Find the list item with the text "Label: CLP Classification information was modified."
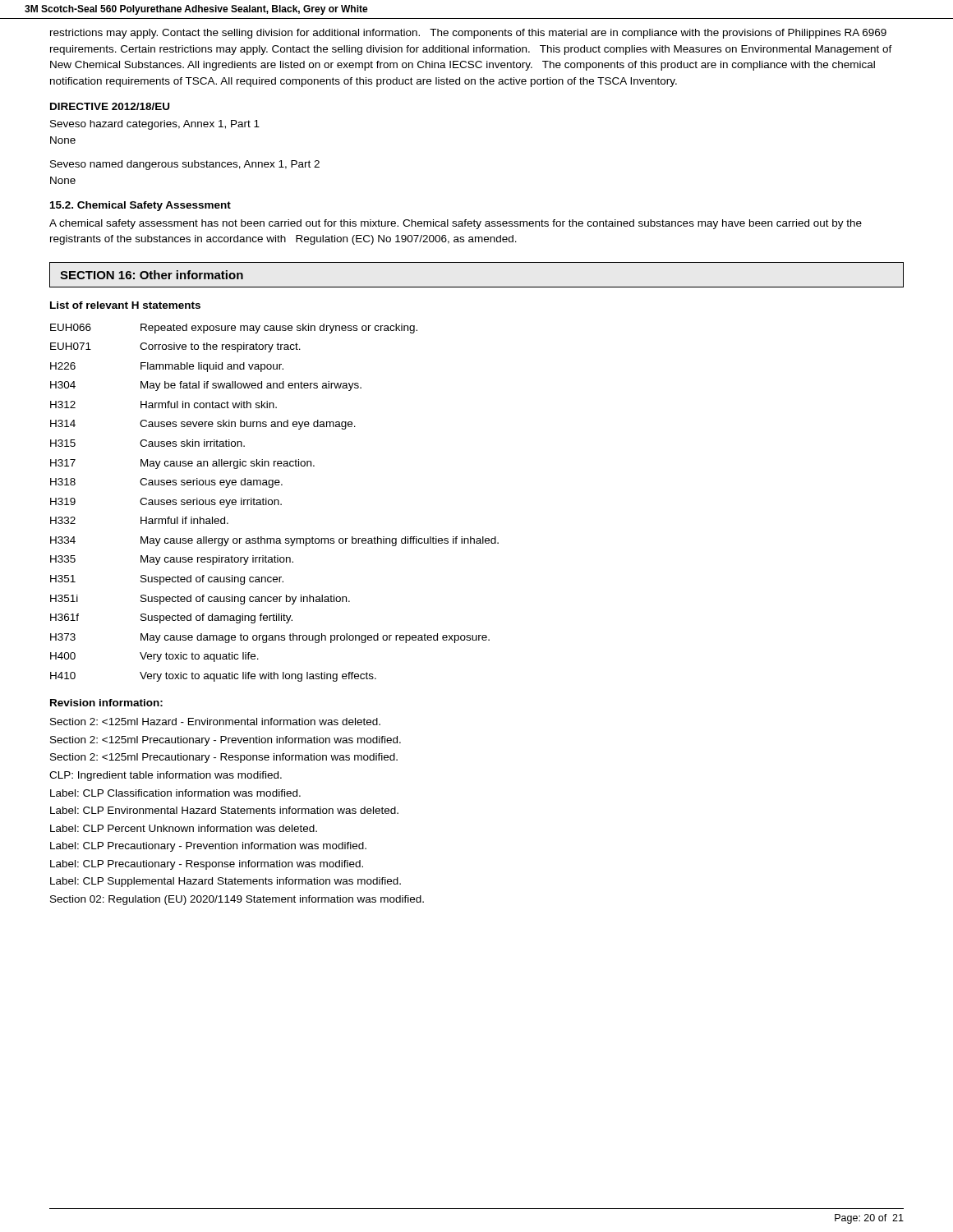Screen dimensions: 1232x953 click(175, 793)
